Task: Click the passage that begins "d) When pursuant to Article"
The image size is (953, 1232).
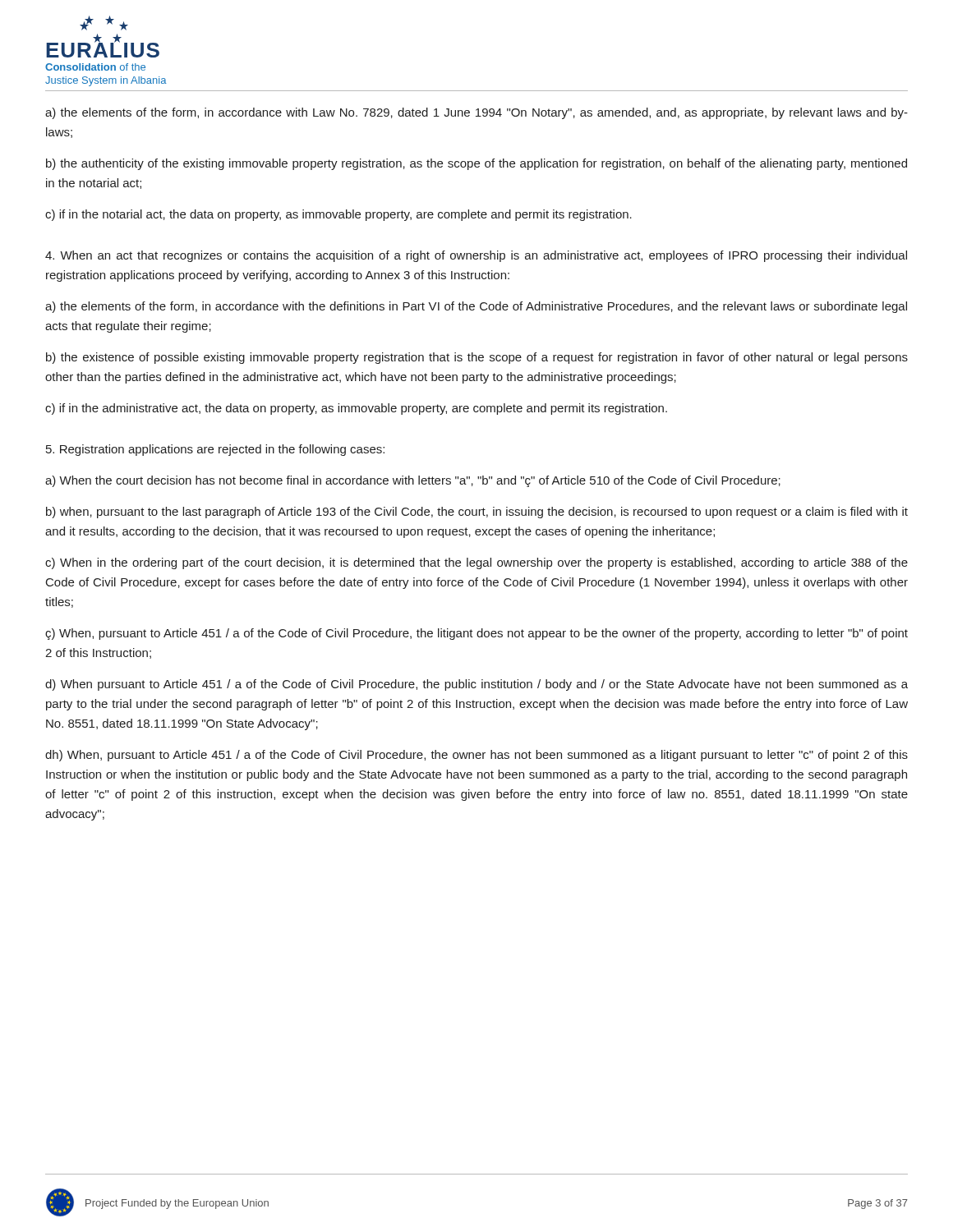Action: tap(476, 704)
